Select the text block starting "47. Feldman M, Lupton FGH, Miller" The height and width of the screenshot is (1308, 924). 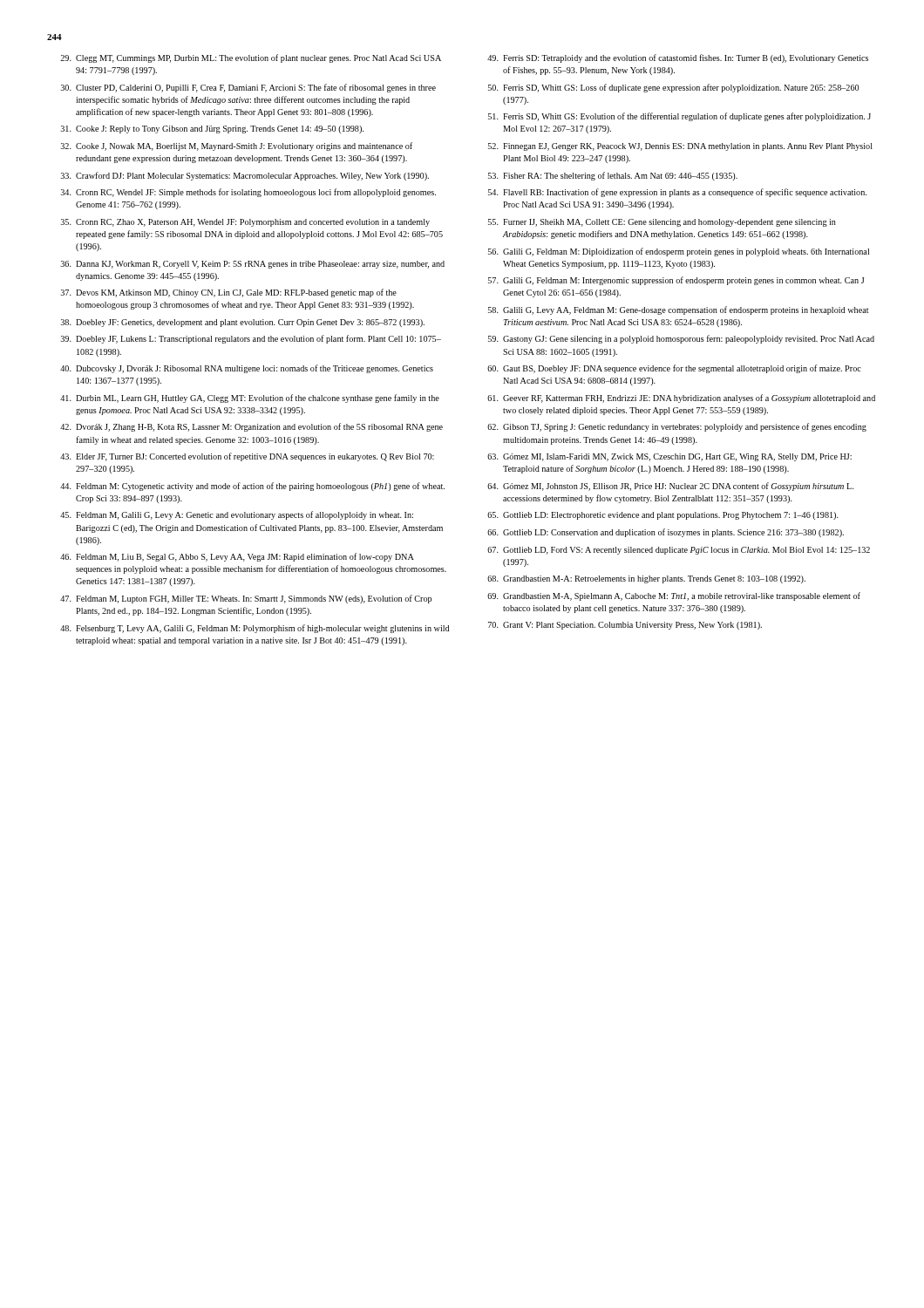click(x=248, y=605)
